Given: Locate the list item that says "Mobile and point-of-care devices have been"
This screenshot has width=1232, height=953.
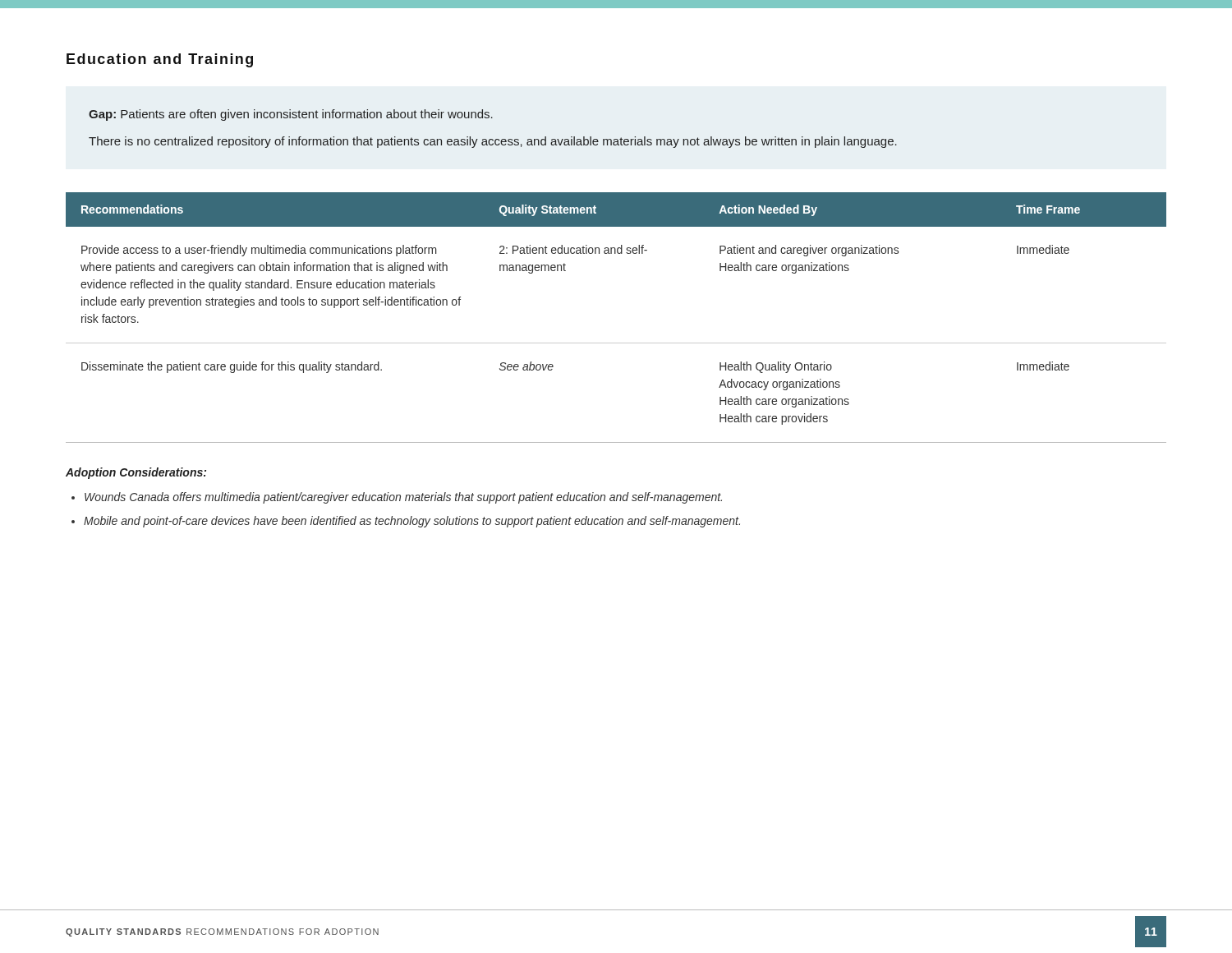Looking at the screenshot, I should pos(413,521).
